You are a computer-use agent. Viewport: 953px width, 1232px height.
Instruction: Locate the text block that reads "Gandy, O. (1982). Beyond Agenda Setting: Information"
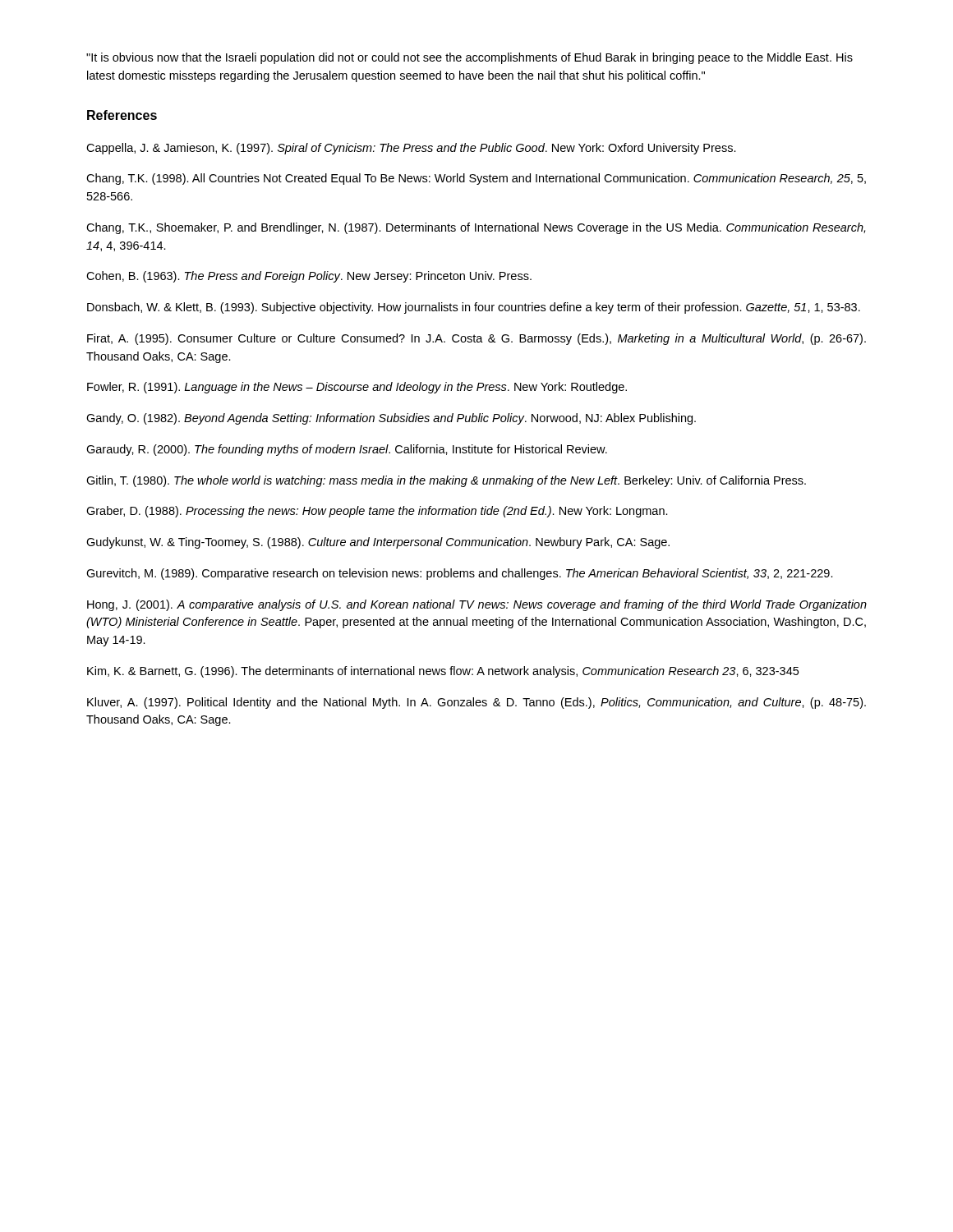point(392,418)
